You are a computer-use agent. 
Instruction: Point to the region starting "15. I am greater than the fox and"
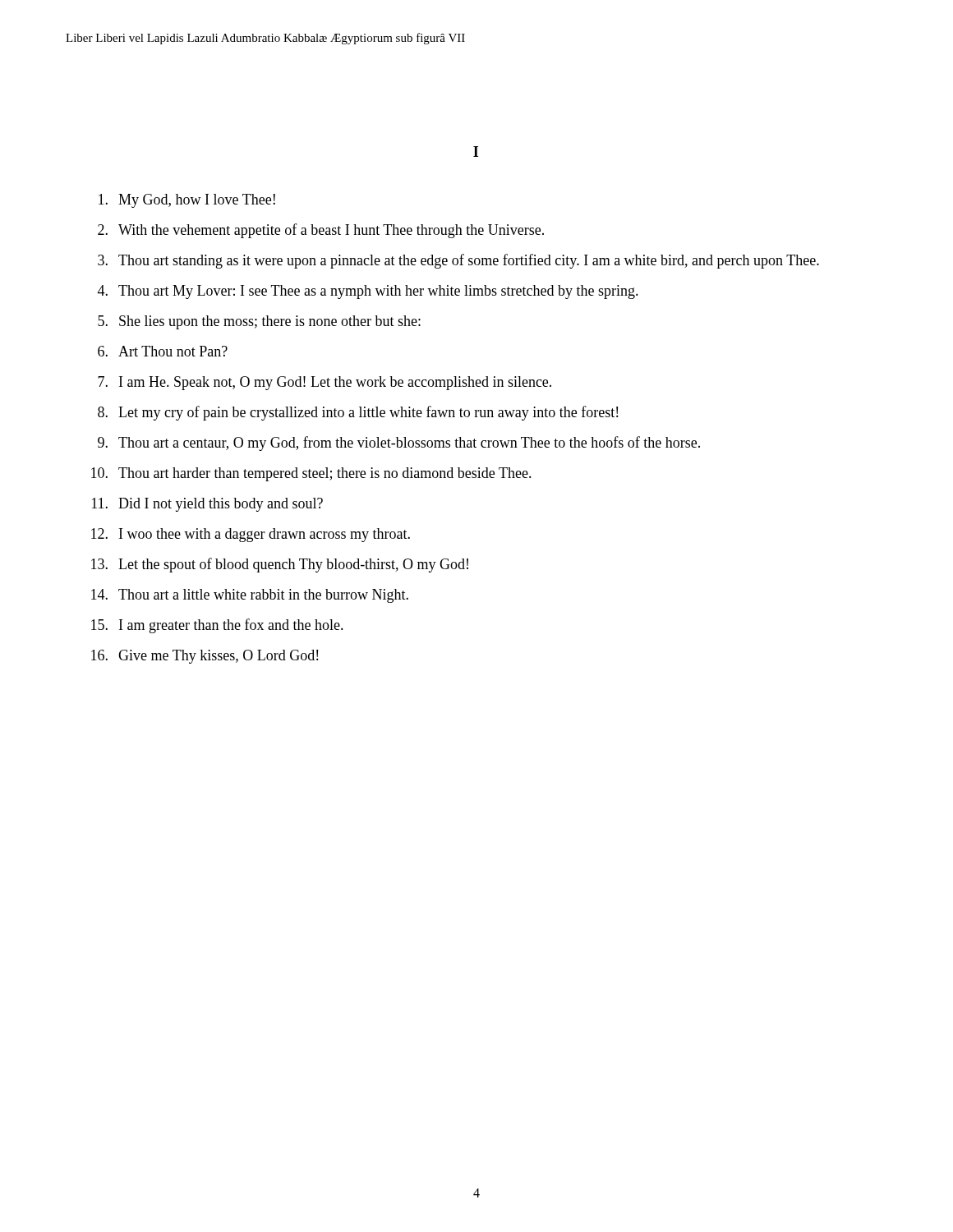click(217, 626)
